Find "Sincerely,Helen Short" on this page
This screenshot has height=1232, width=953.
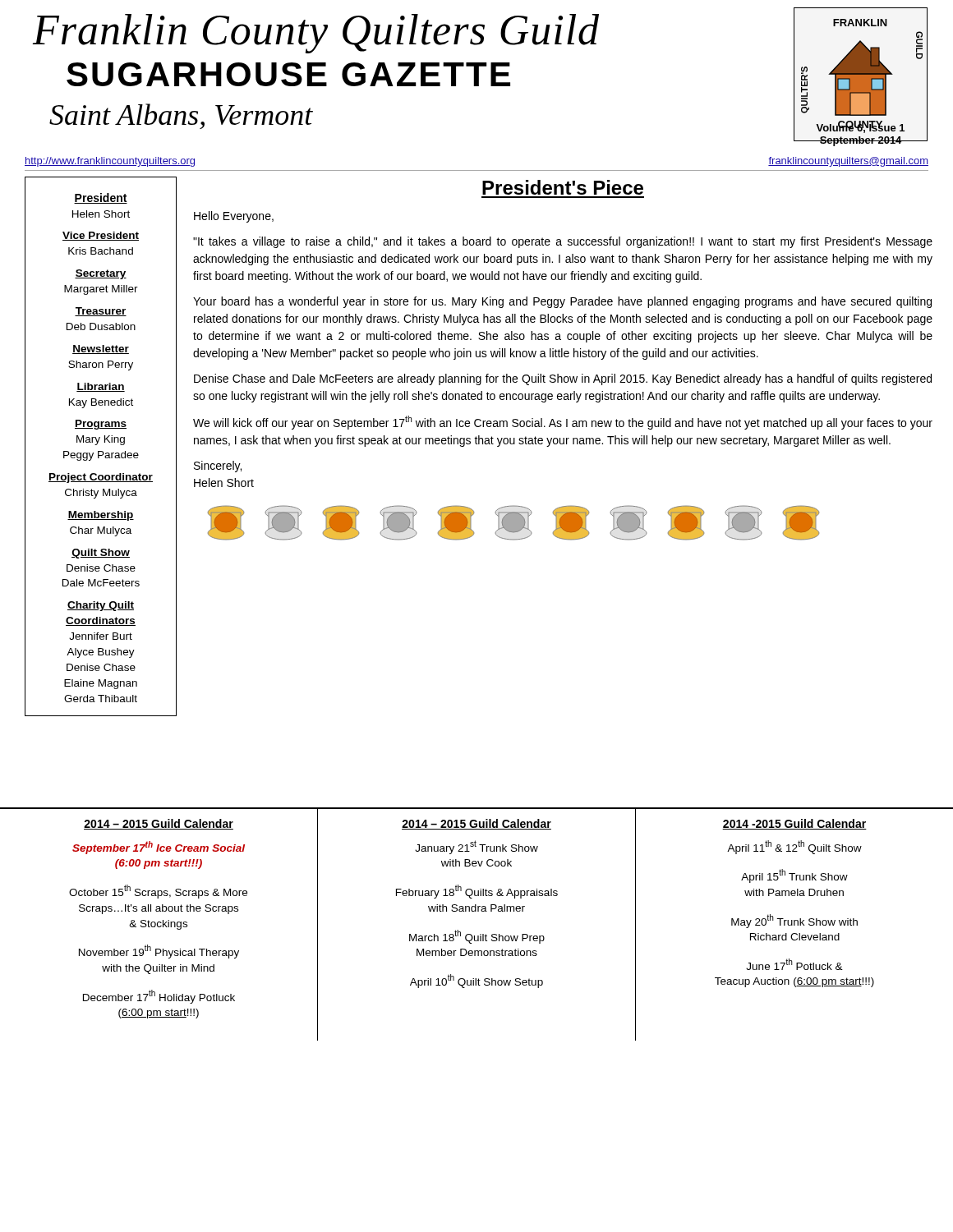(223, 474)
